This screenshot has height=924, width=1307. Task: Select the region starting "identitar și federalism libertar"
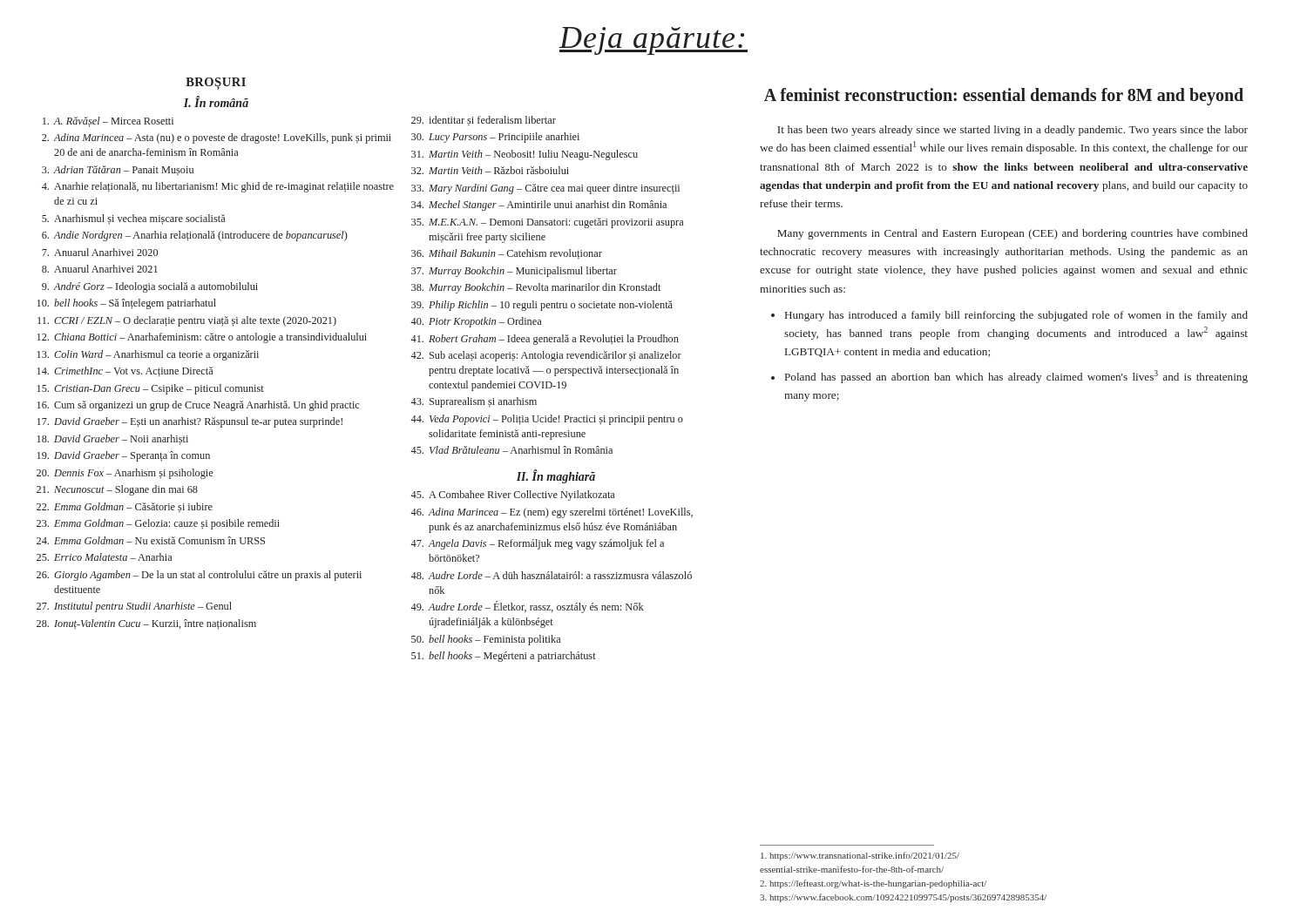492,120
